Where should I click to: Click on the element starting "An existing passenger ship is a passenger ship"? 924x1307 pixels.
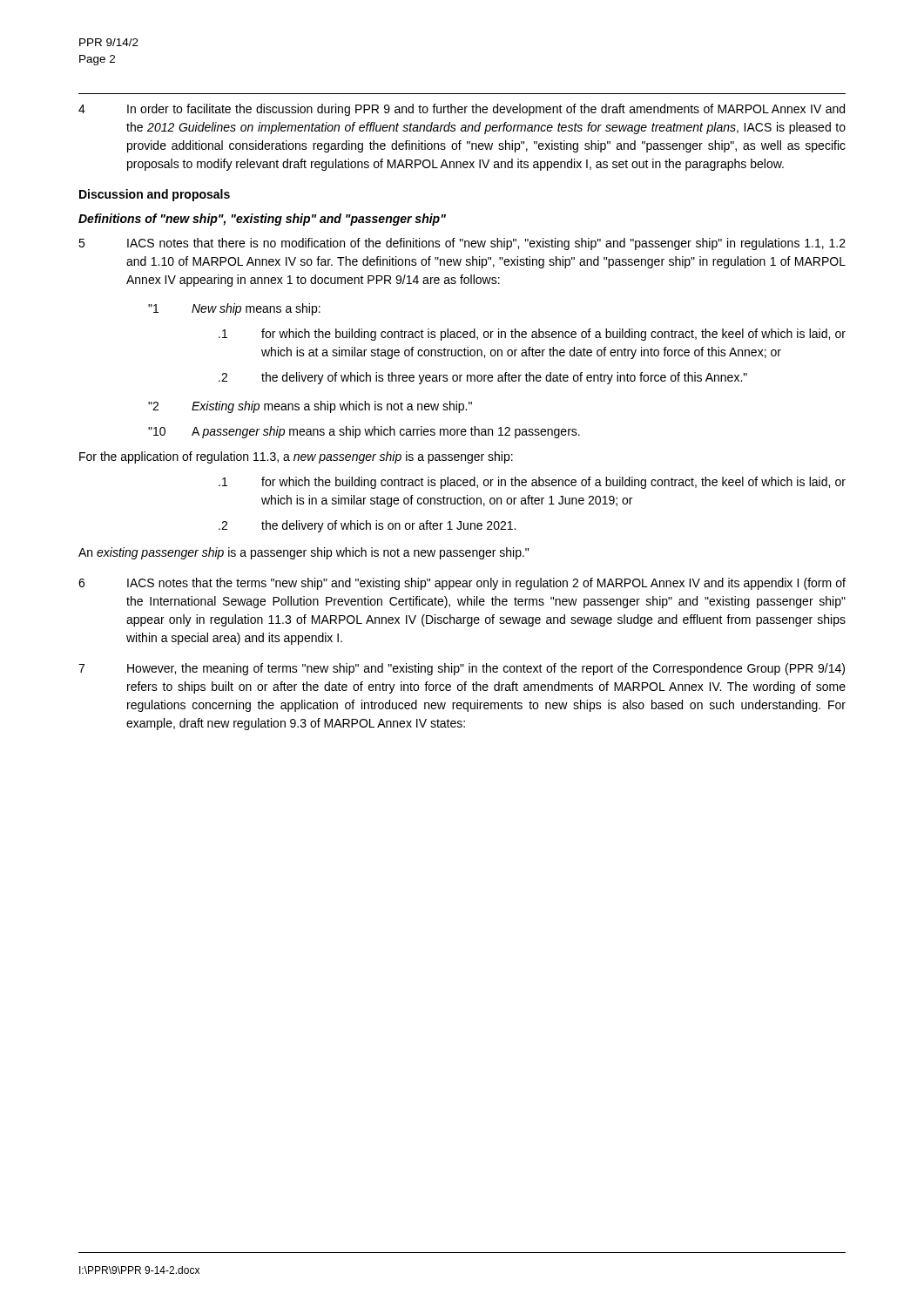[x=304, y=552]
